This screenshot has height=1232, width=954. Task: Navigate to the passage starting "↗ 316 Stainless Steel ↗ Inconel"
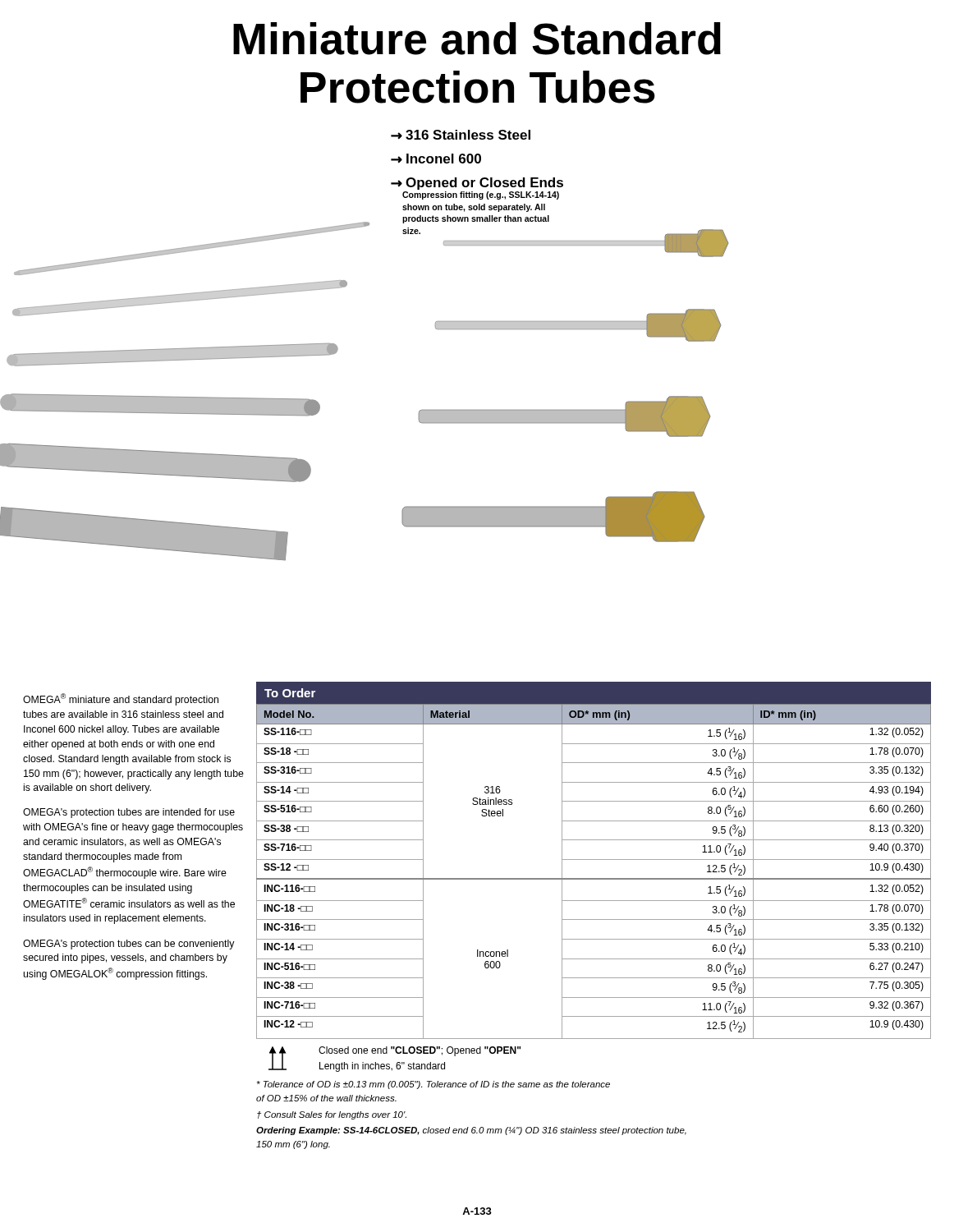(475, 159)
